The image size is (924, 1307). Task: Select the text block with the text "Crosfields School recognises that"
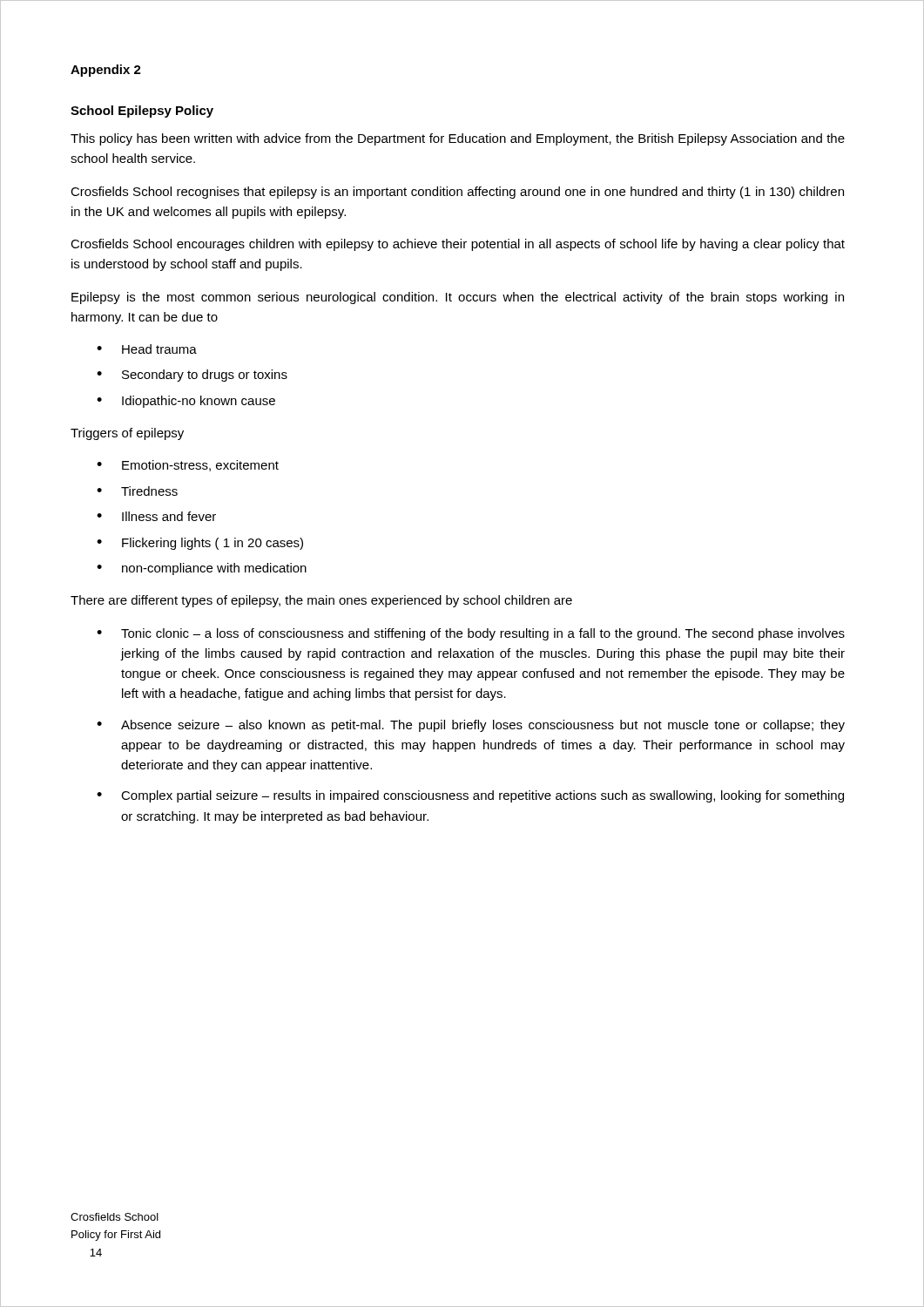458,201
